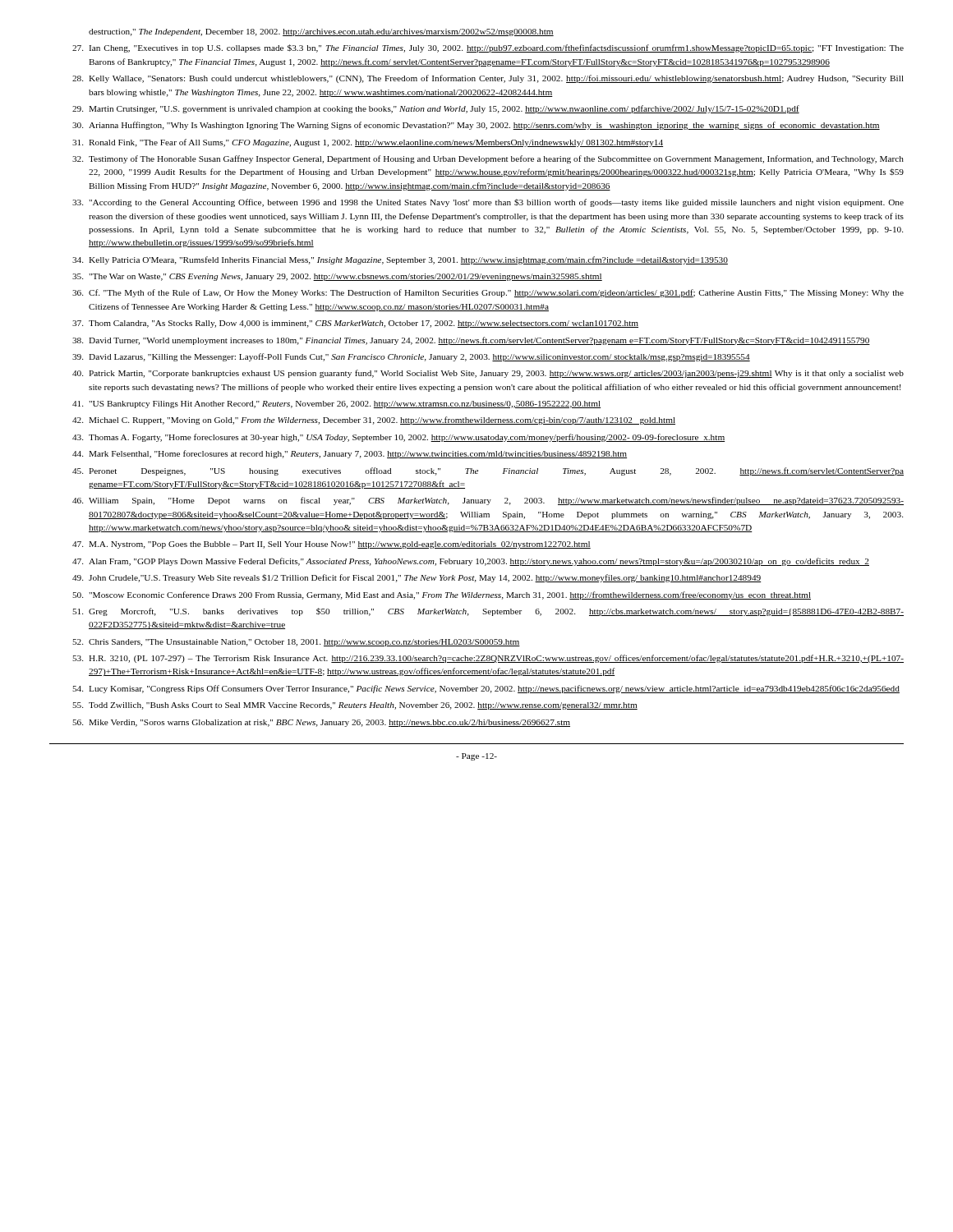
Task: Click on the list item with the text "47. Alan Fram, "GOP Plays"
Action: click(476, 561)
